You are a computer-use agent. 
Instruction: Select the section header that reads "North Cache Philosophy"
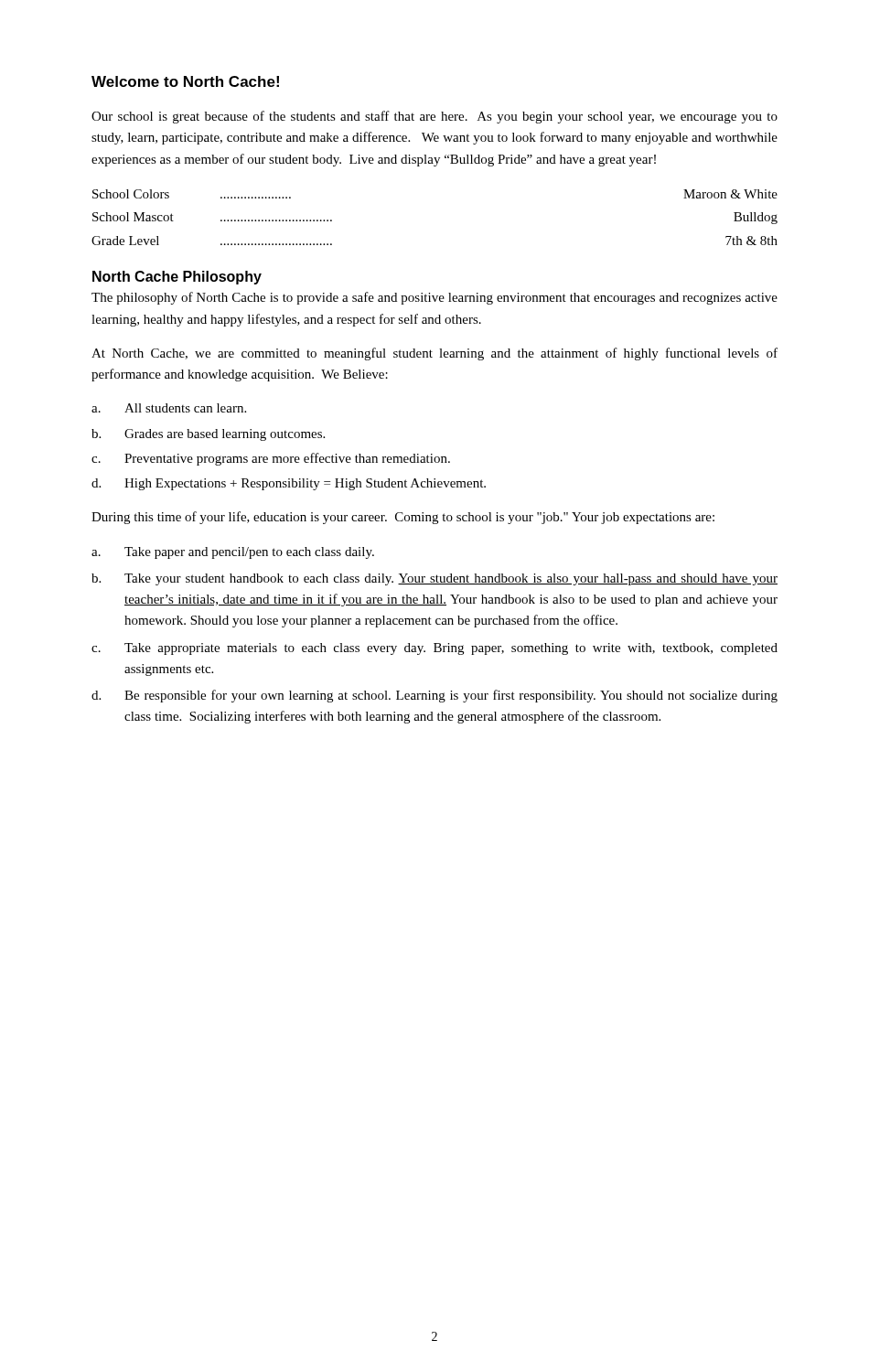click(176, 277)
